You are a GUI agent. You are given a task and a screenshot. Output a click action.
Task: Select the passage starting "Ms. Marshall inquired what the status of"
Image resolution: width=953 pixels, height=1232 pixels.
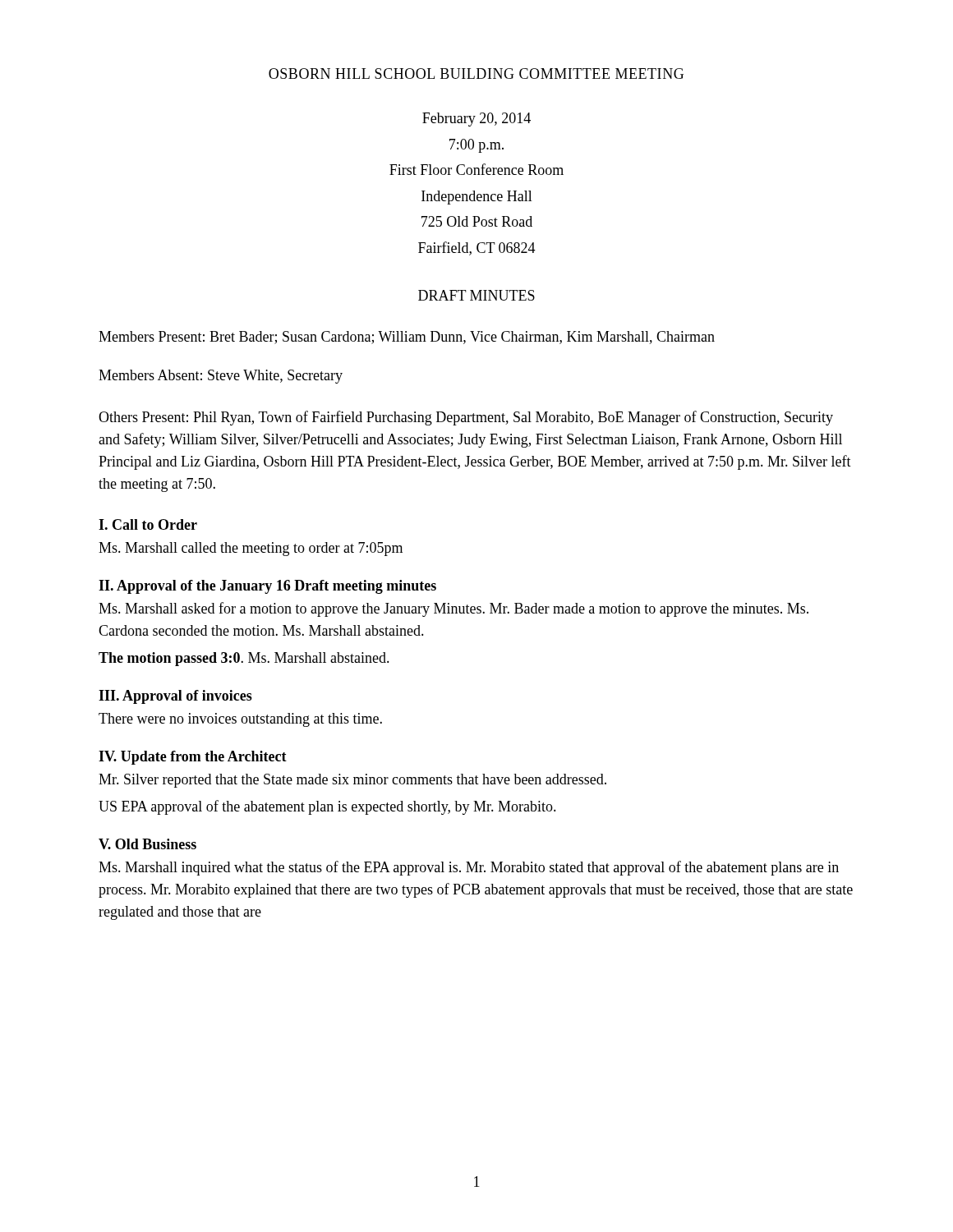(476, 890)
